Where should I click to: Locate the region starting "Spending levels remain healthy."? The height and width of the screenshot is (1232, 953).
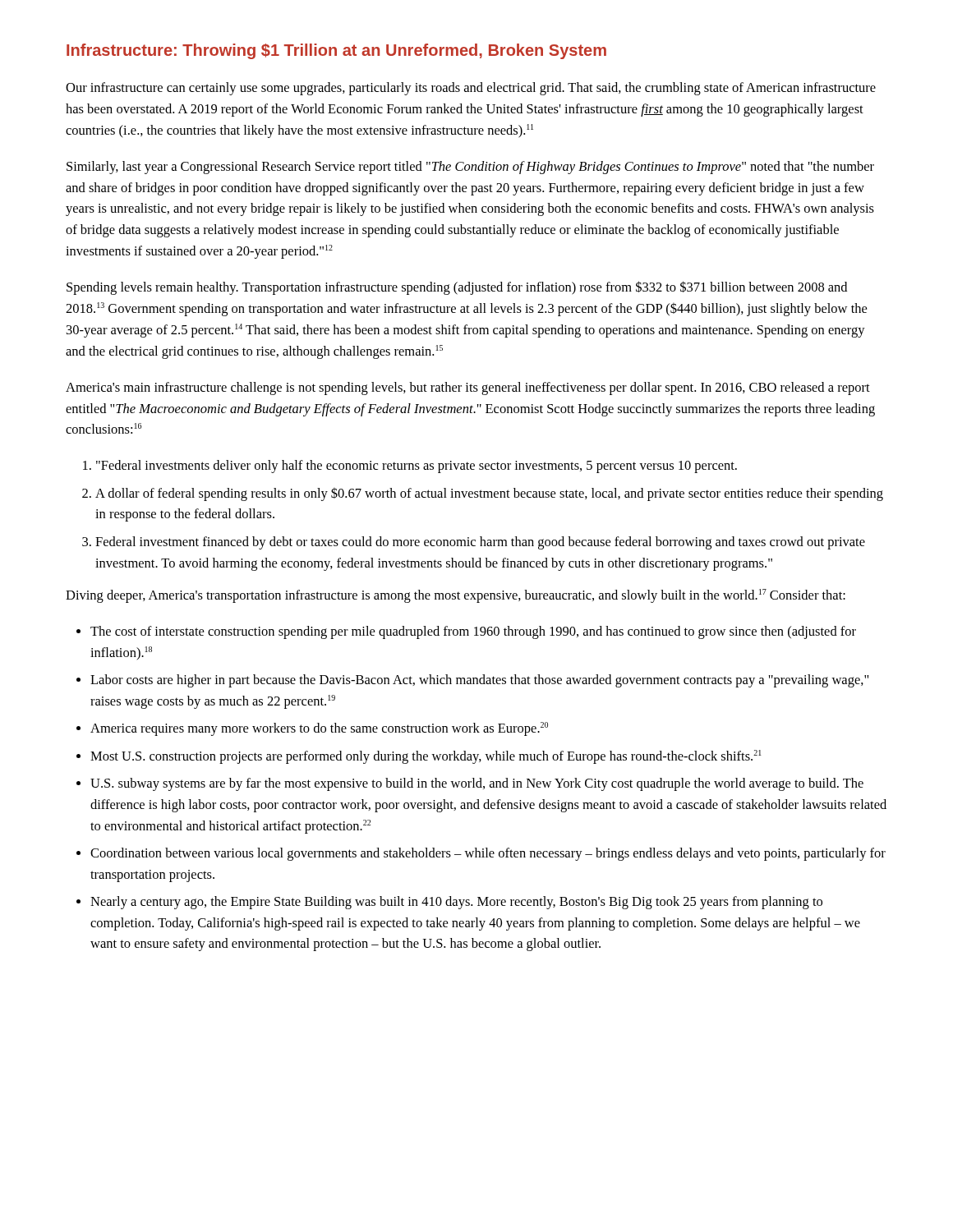pyautogui.click(x=467, y=319)
